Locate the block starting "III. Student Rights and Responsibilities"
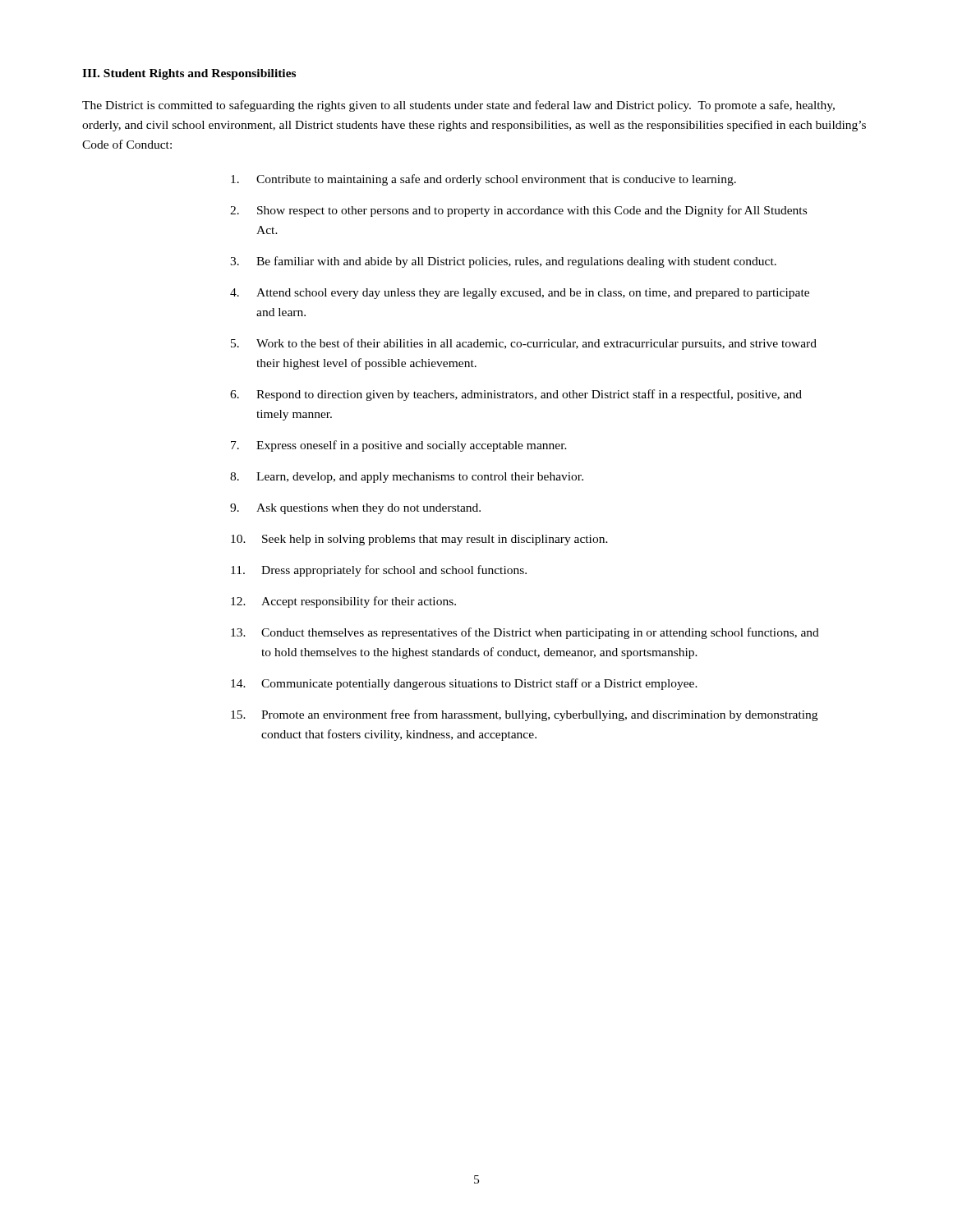 click(189, 73)
